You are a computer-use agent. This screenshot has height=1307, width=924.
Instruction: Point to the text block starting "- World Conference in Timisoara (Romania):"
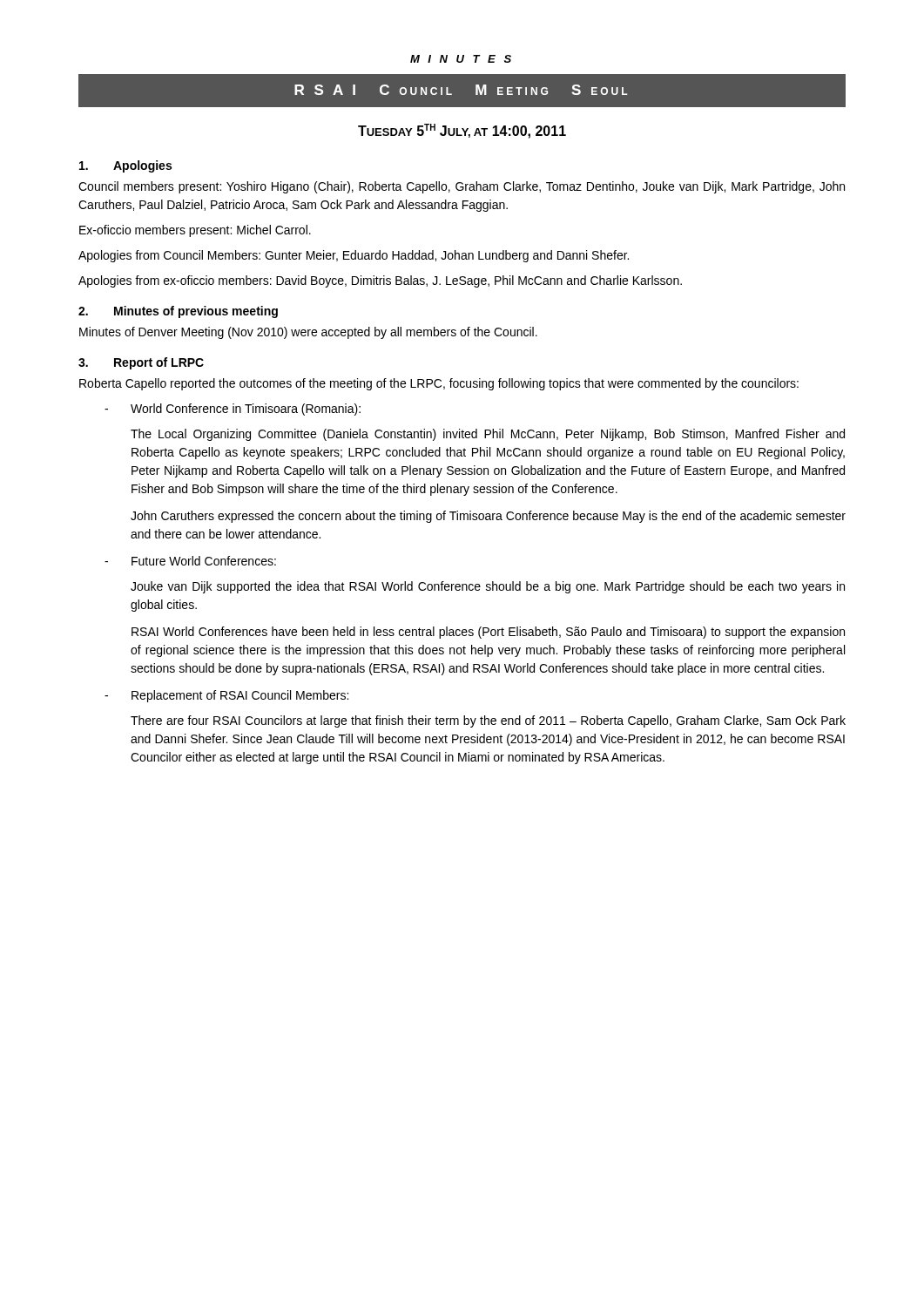coord(233,410)
